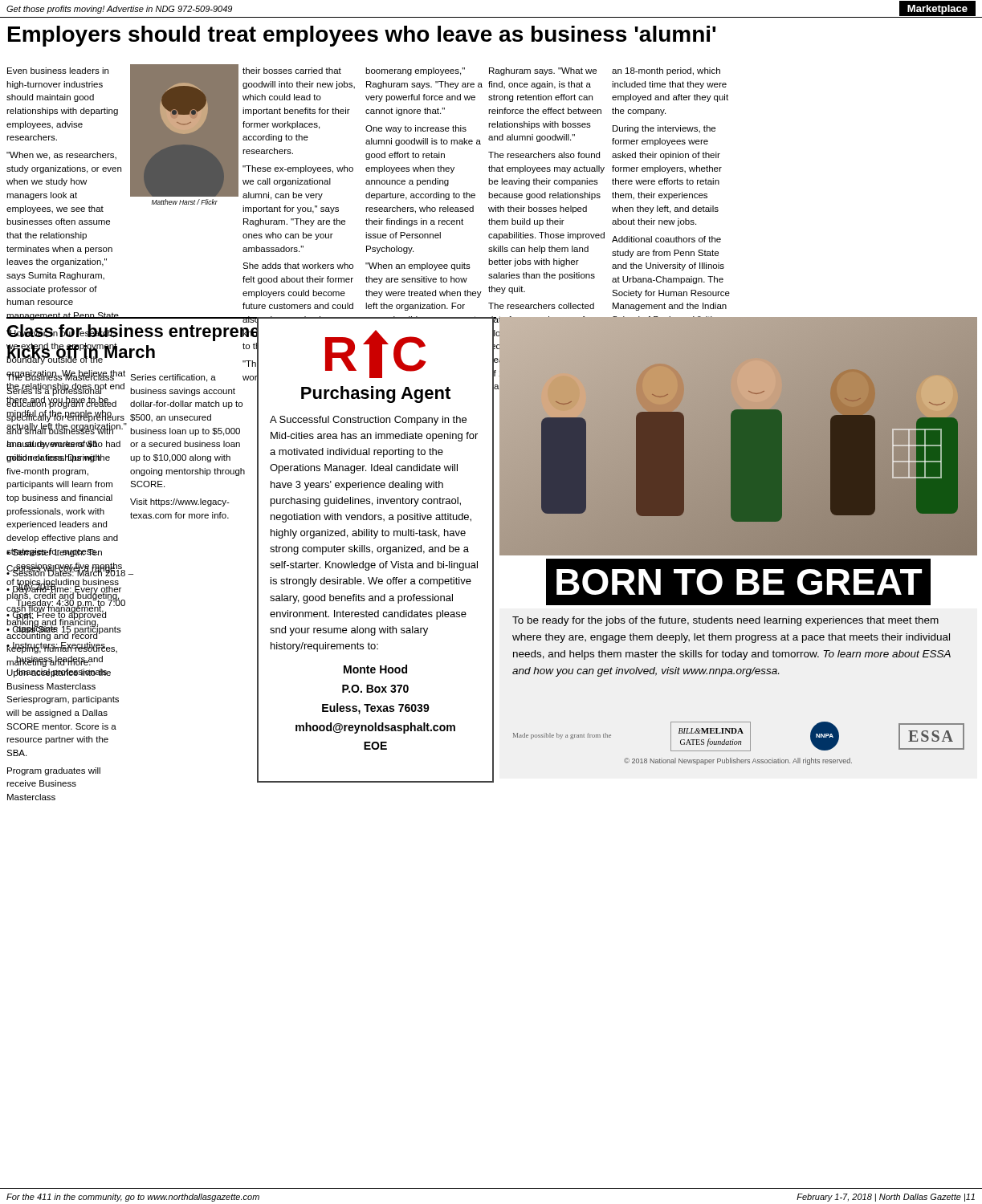Screen dimensions: 1204x982
Task: Locate the passage starting "Employers should treat employees"
Action: click(491, 34)
